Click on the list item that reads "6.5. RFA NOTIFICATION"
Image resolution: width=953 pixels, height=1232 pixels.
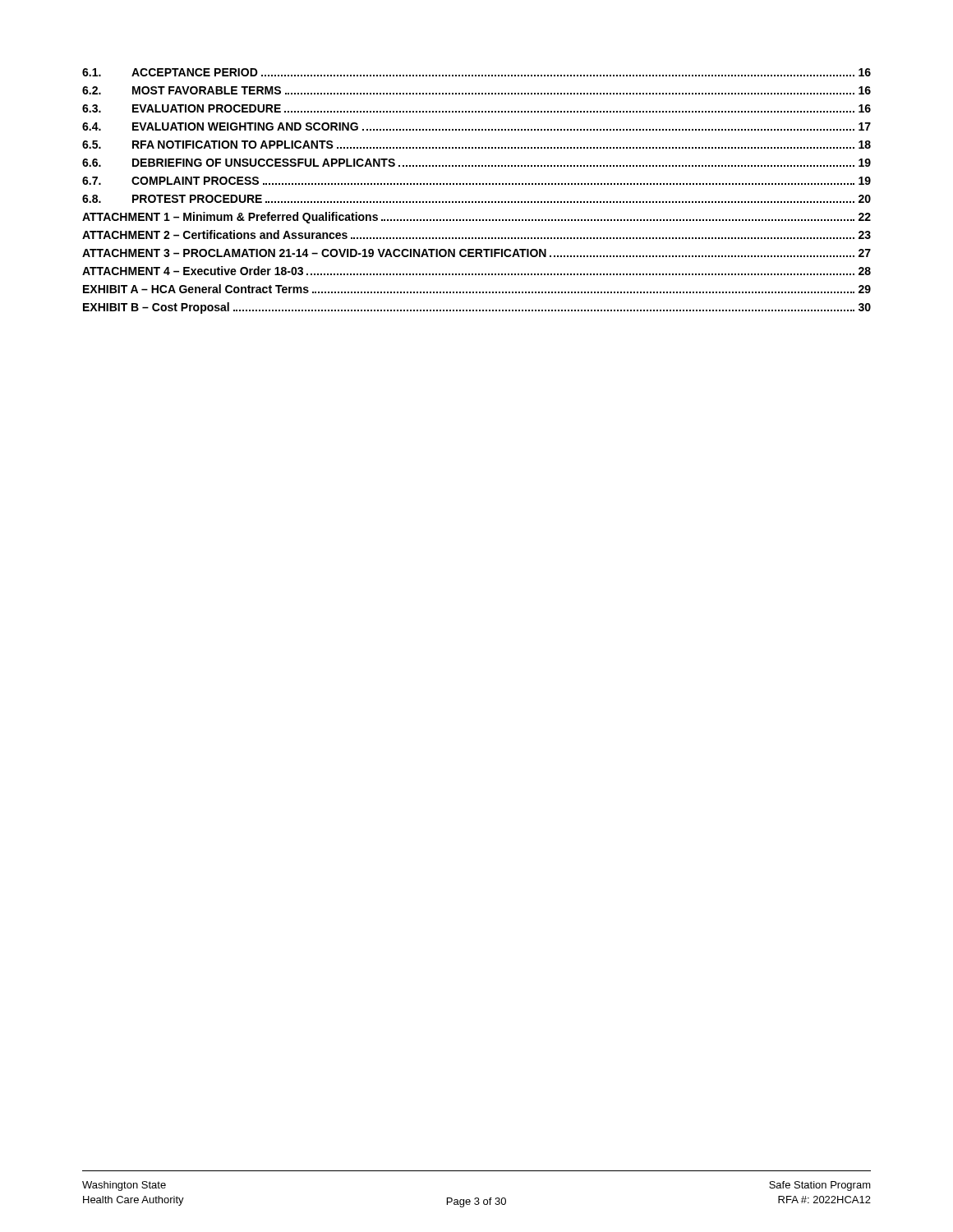(476, 145)
